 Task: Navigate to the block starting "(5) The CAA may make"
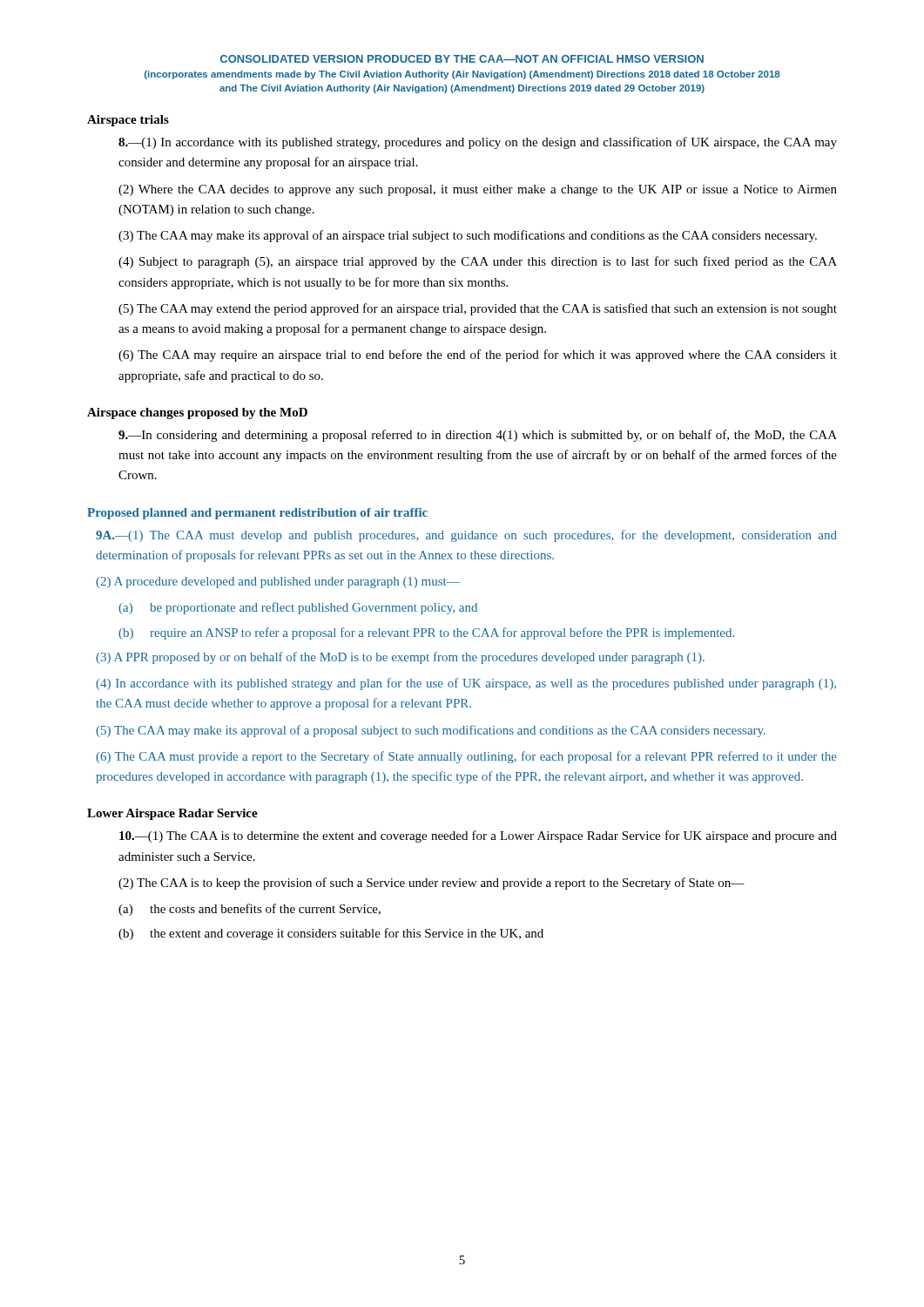coord(431,730)
